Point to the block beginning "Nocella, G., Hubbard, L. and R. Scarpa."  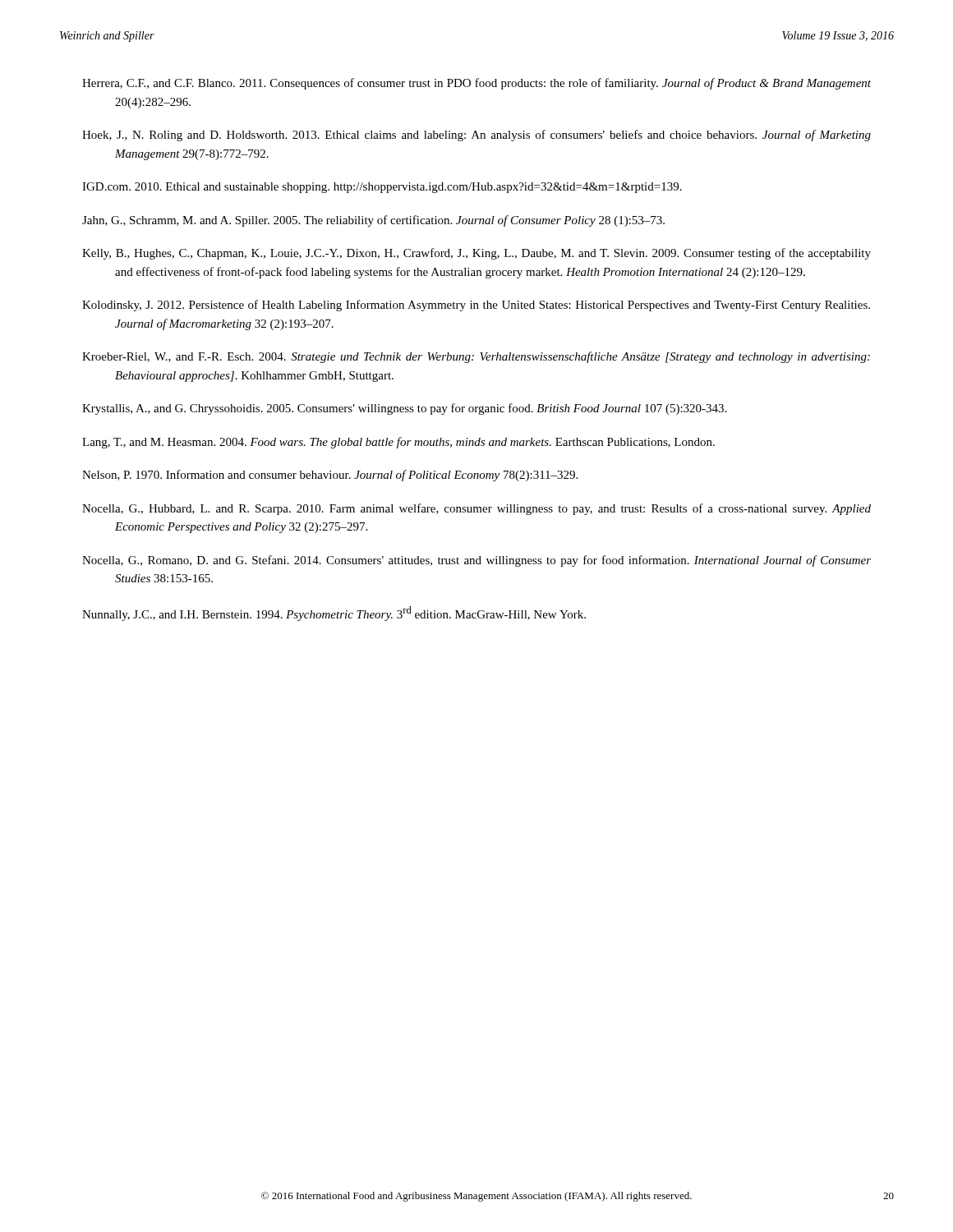pos(476,517)
